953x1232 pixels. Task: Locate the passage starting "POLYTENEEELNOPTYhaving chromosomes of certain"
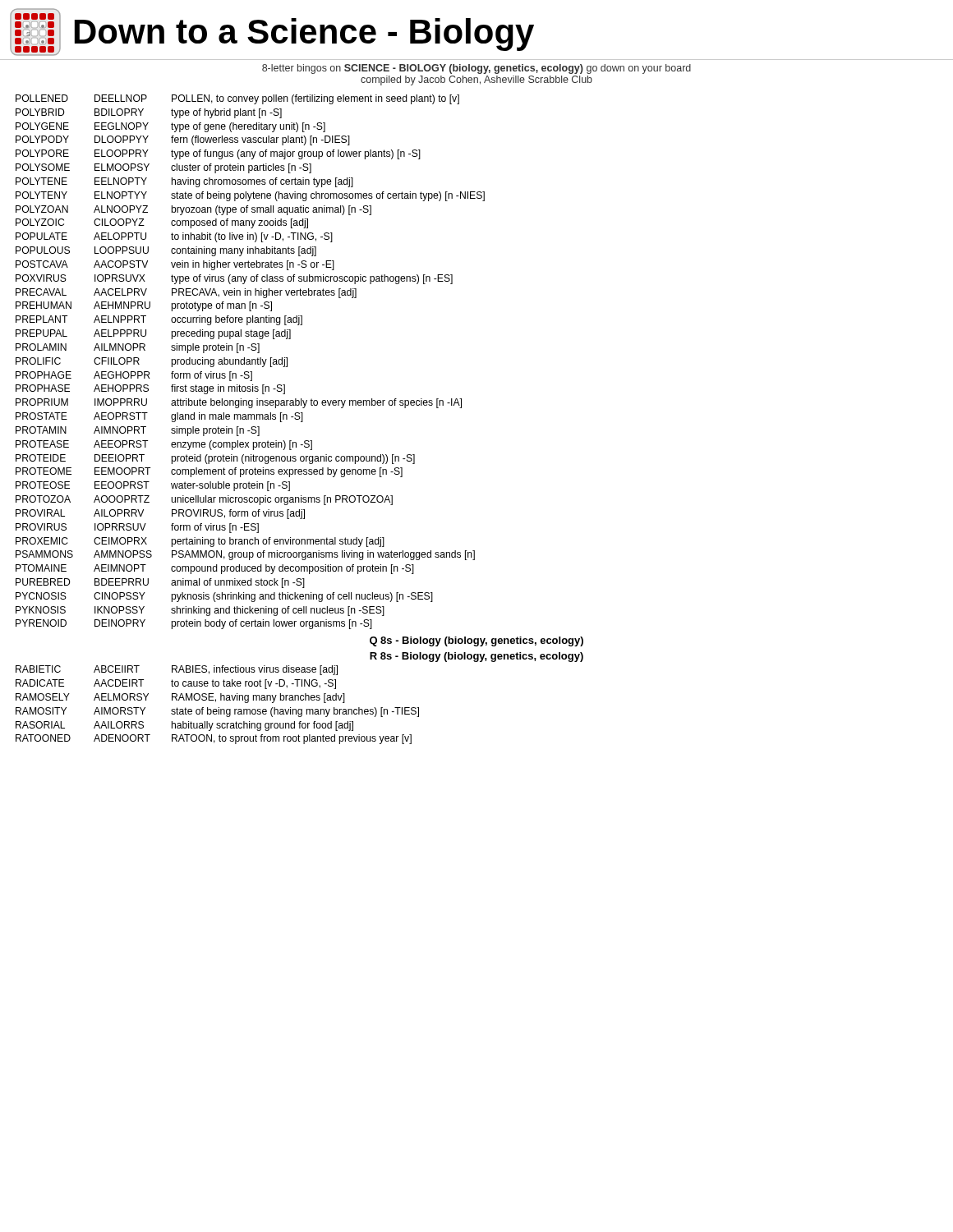(x=476, y=182)
